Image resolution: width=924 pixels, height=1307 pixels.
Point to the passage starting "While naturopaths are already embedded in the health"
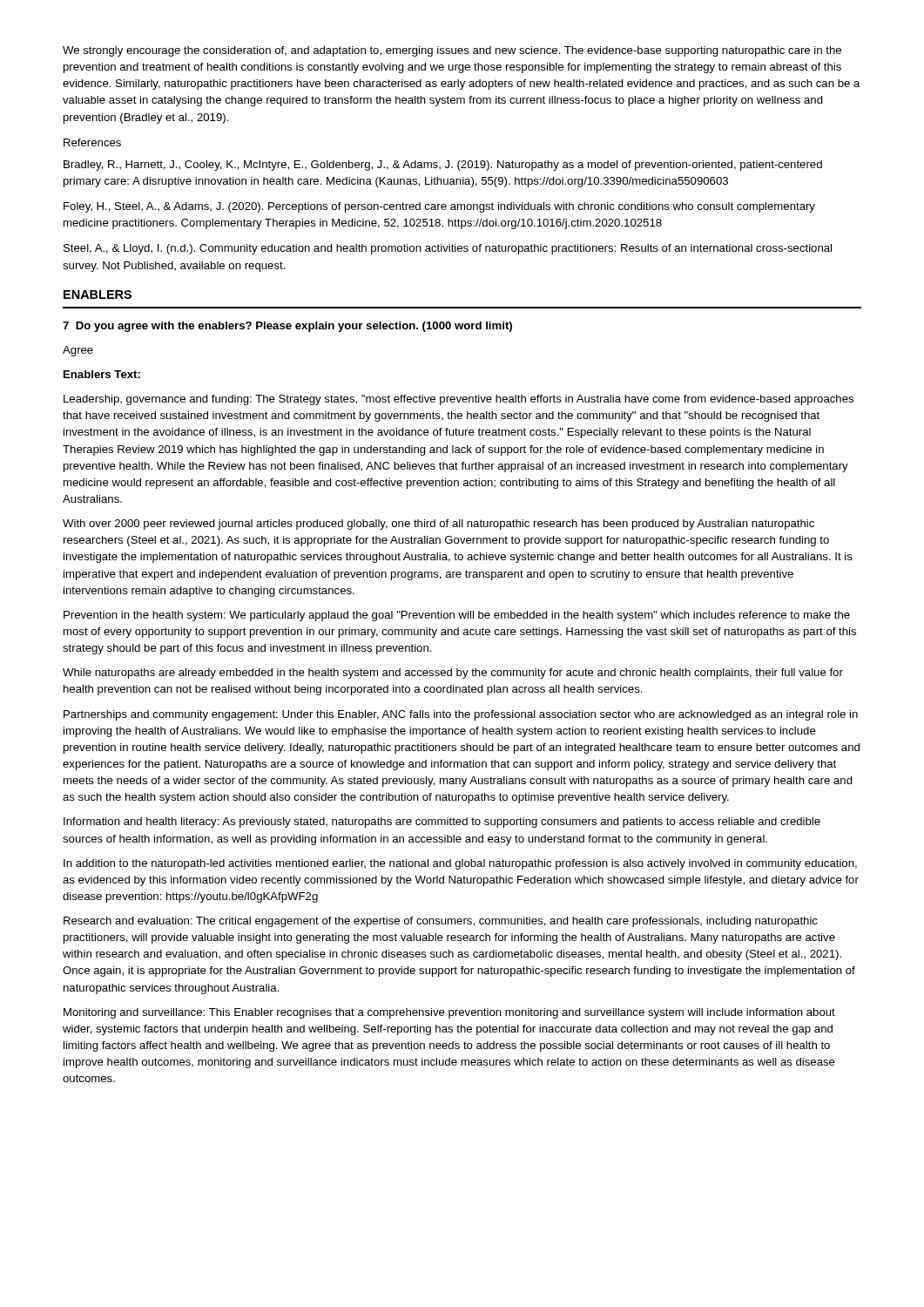coord(462,681)
